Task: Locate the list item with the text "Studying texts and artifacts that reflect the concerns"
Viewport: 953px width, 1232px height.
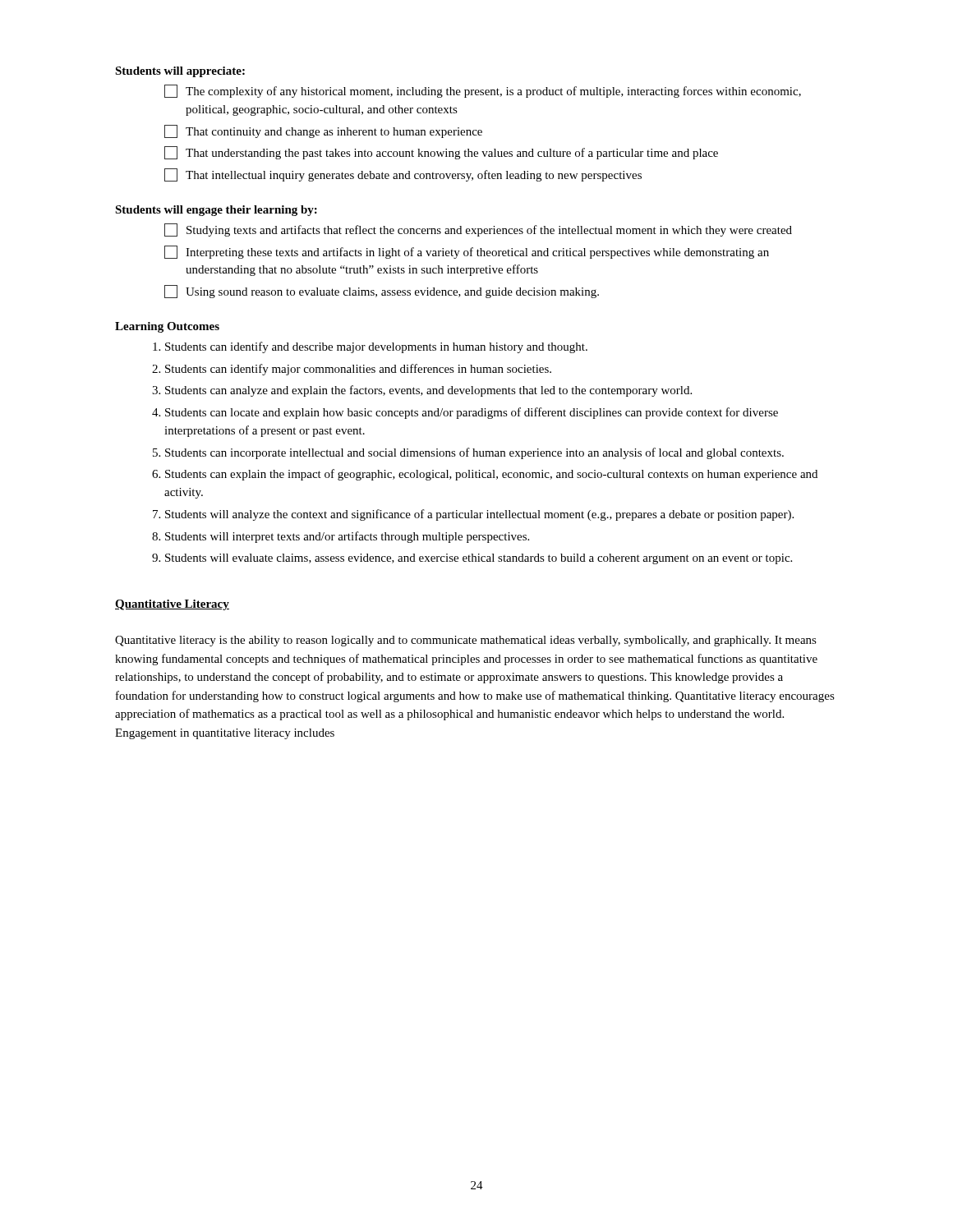Action: coord(501,261)
